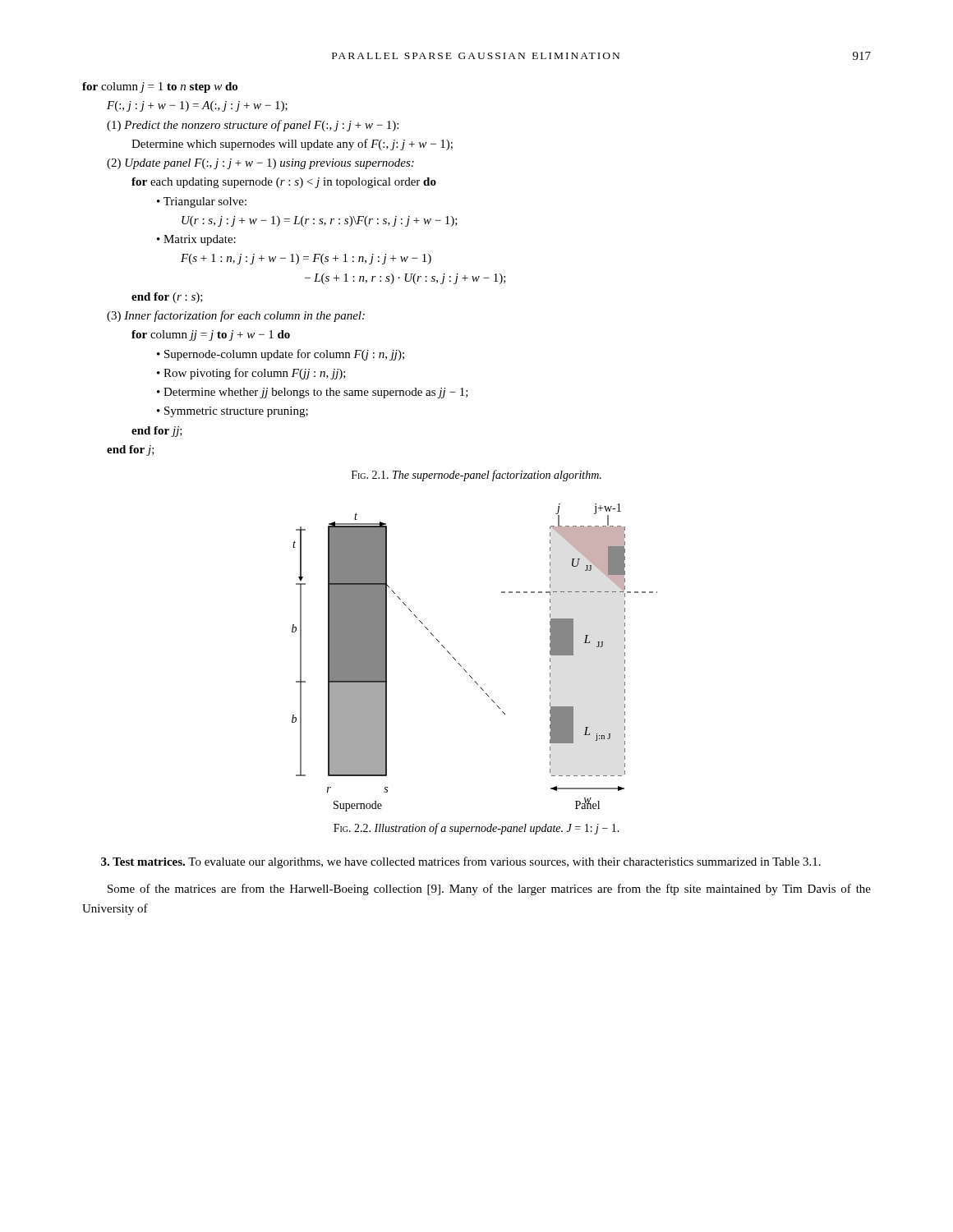Click on the text block with the text "To evaluate our"
This screenshot has width=953, height=1232.
pos(505,862)
